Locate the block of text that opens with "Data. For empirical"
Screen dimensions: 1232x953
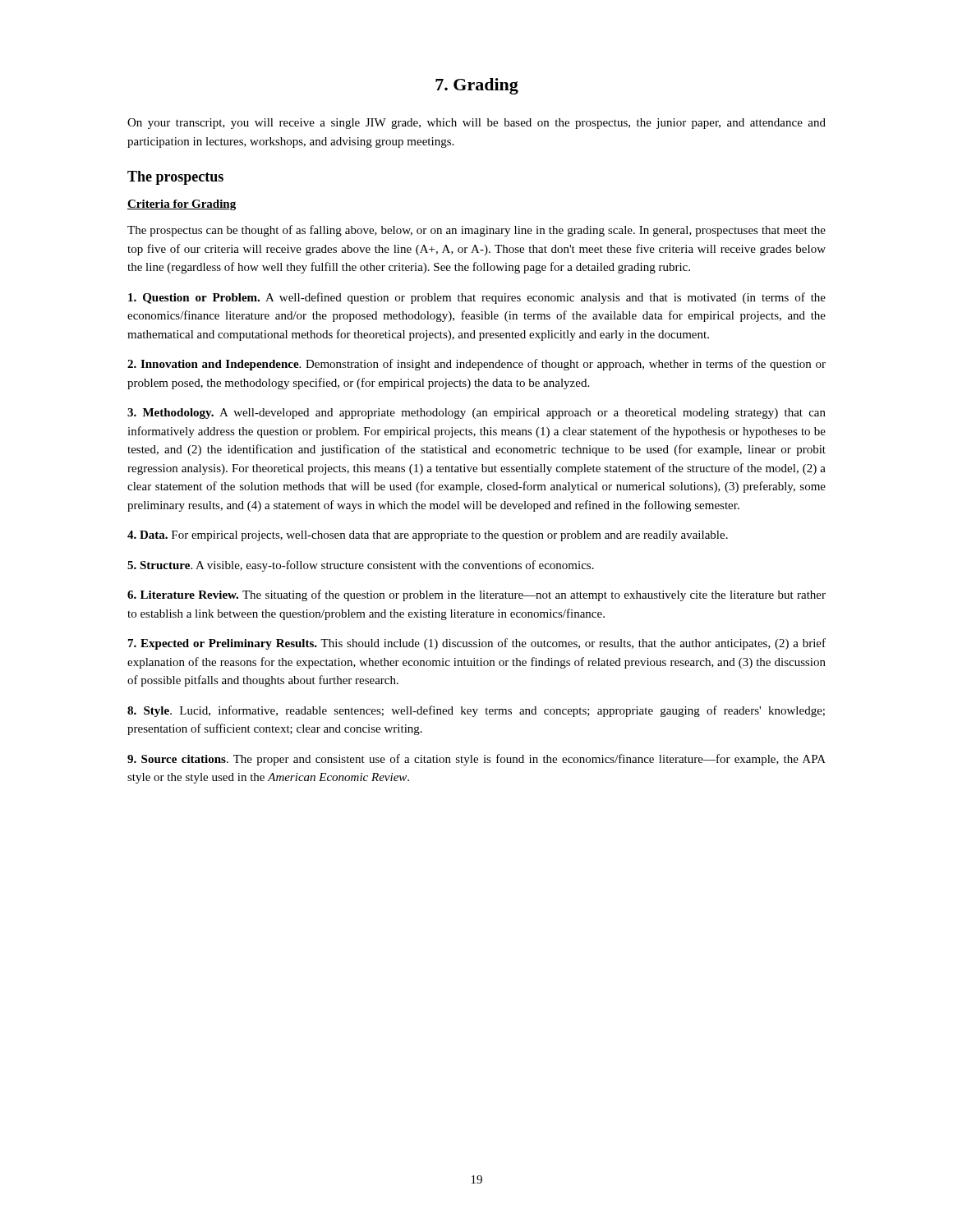[428, 535]
